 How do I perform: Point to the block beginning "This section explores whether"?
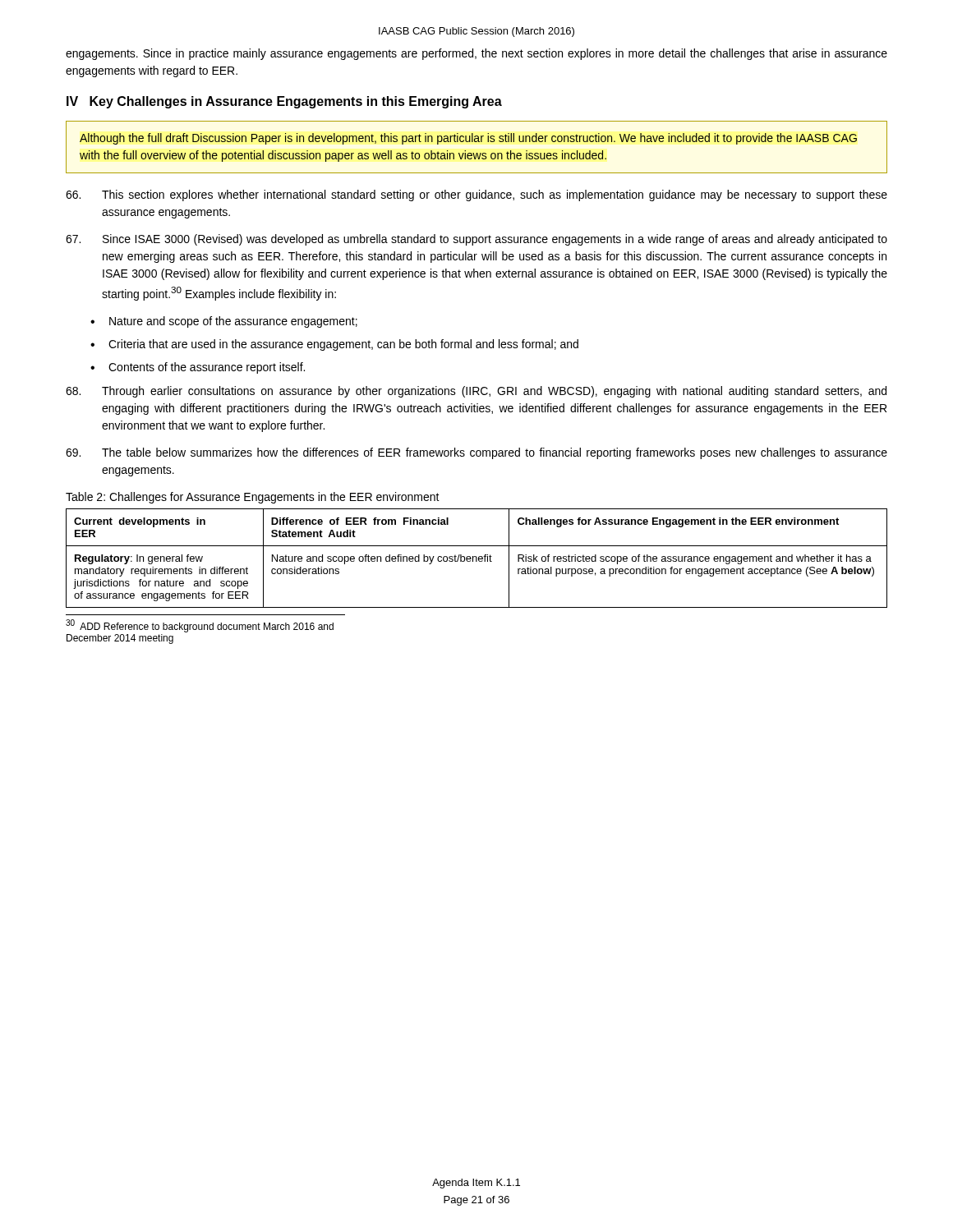[476, 204]
